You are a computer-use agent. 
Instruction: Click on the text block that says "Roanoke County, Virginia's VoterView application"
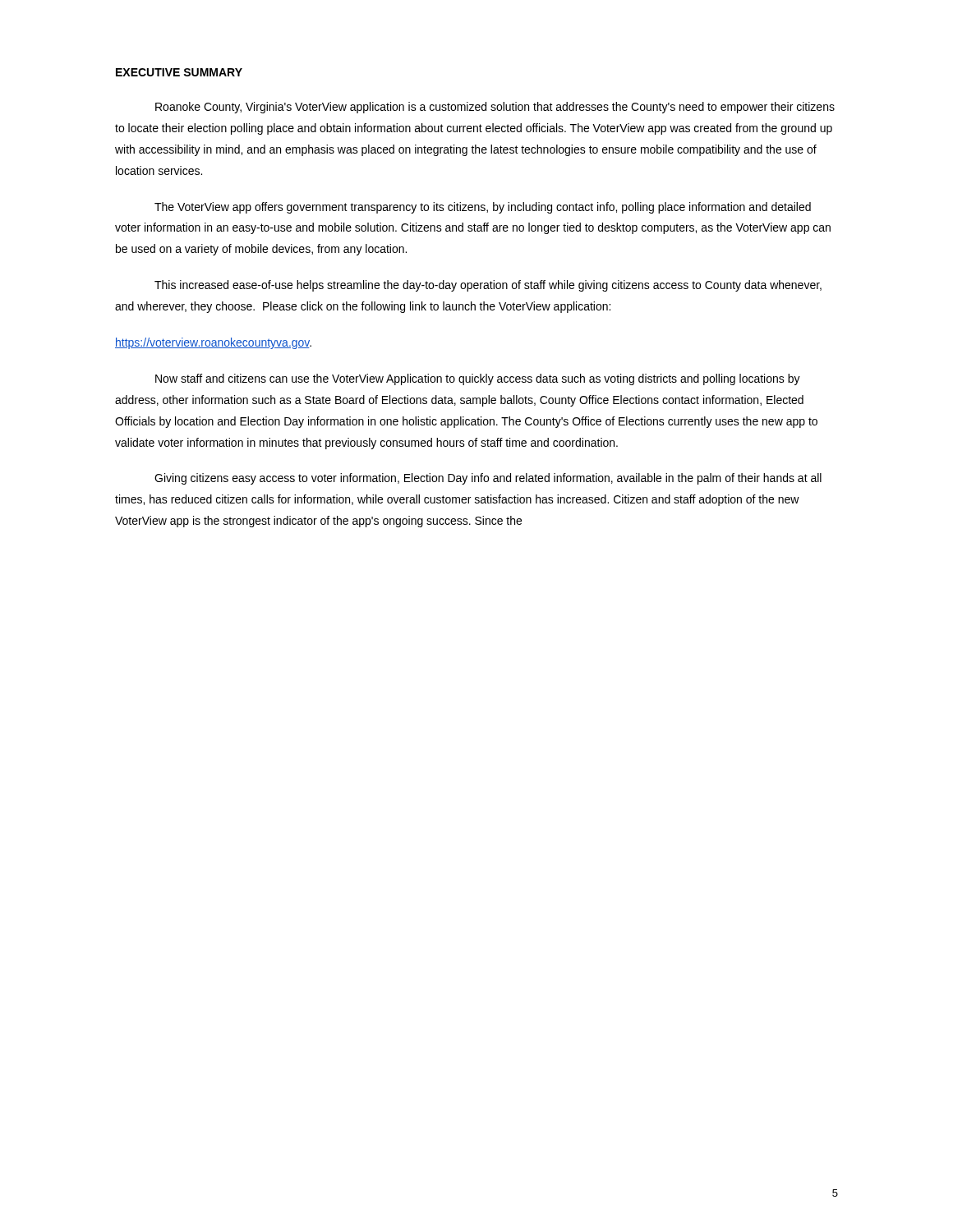pyautogui.click(x=475, y=139)
